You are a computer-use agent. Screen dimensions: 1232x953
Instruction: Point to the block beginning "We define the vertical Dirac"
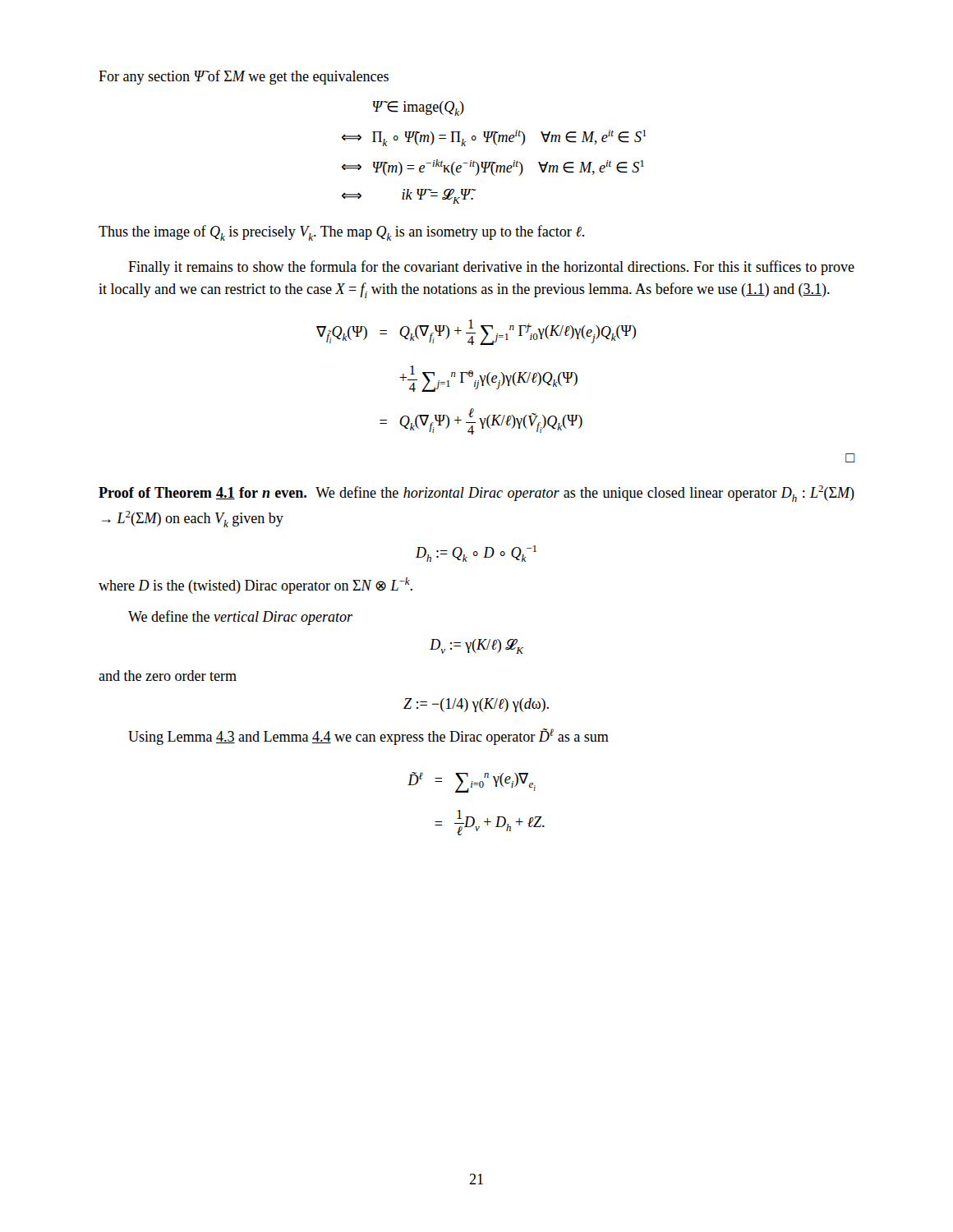(240, 617)
